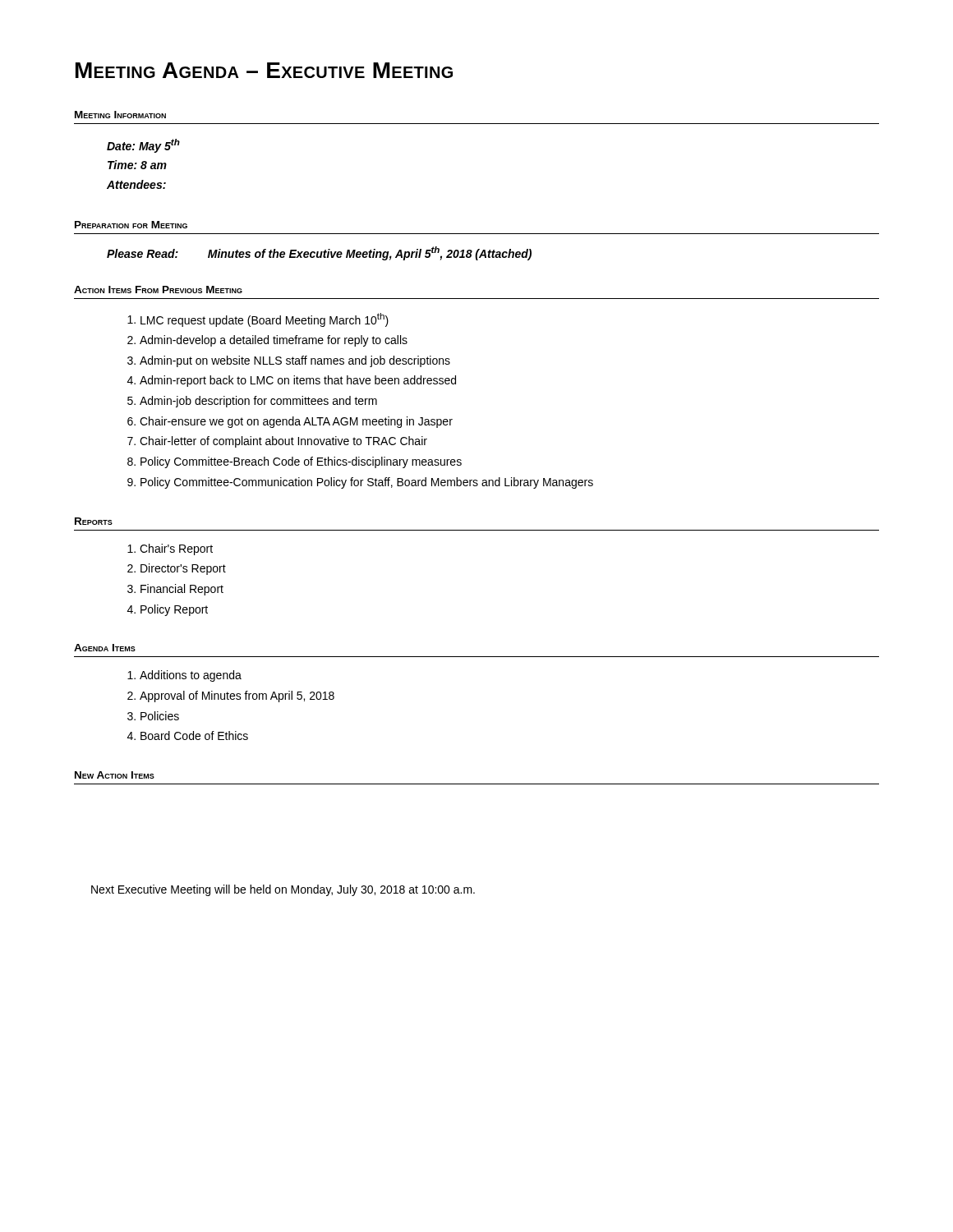
Task: Click the passage that begins "Admin-report back to LMC on"
Action: (298, 381)
